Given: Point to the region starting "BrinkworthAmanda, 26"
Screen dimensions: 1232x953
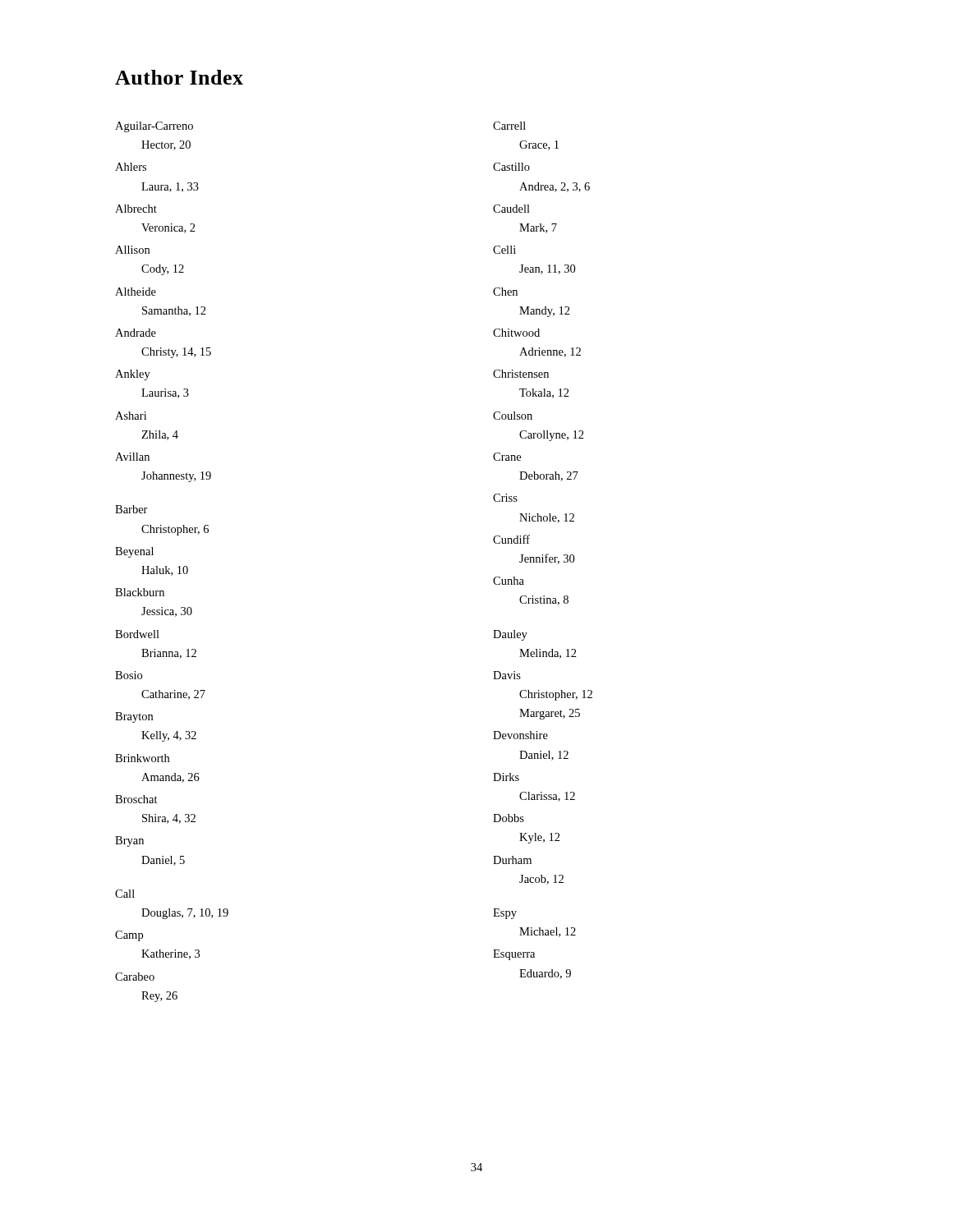Looking at the screenshot, I should (142, 758).
